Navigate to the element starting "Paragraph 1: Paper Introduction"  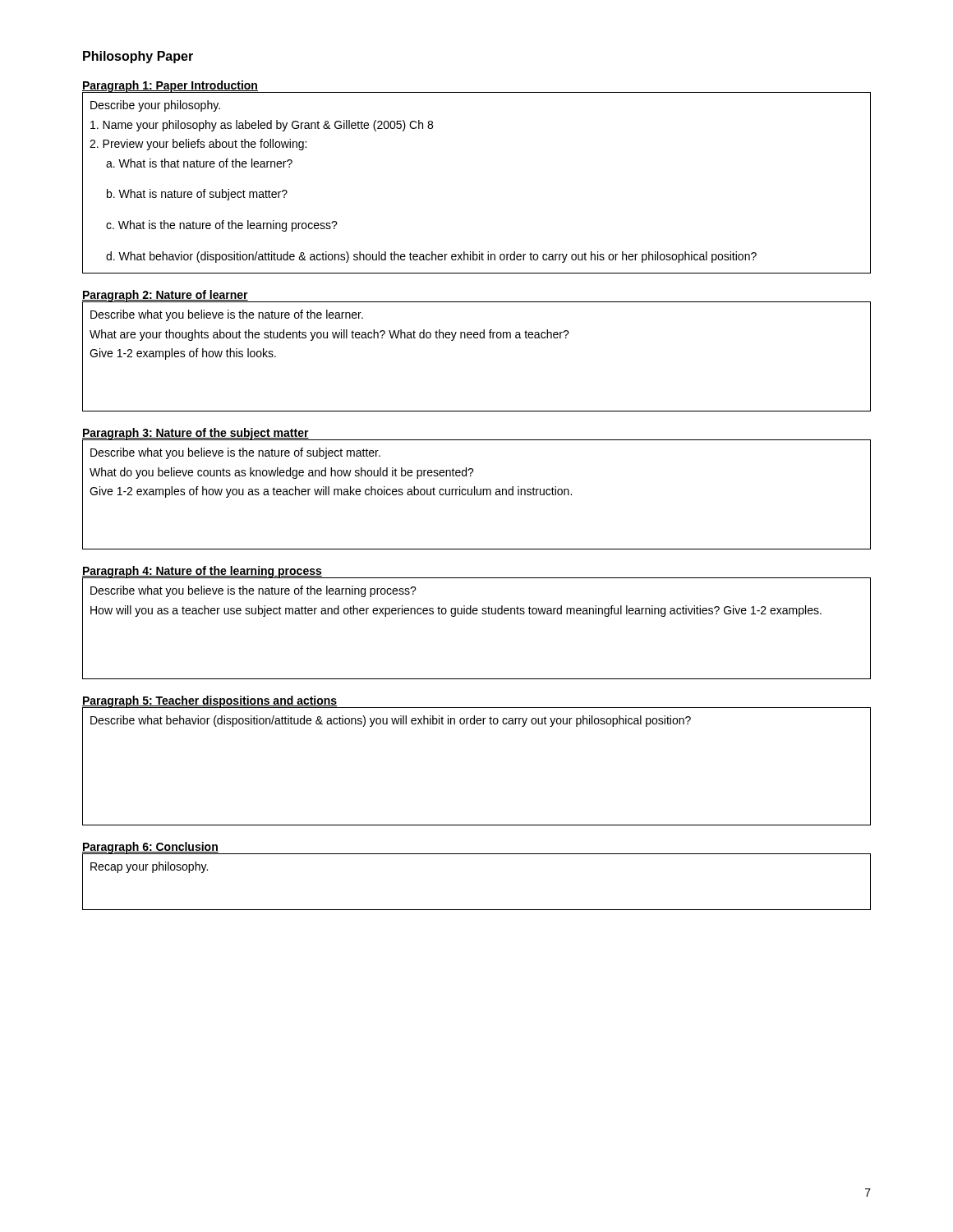click(x=170, y=85)
